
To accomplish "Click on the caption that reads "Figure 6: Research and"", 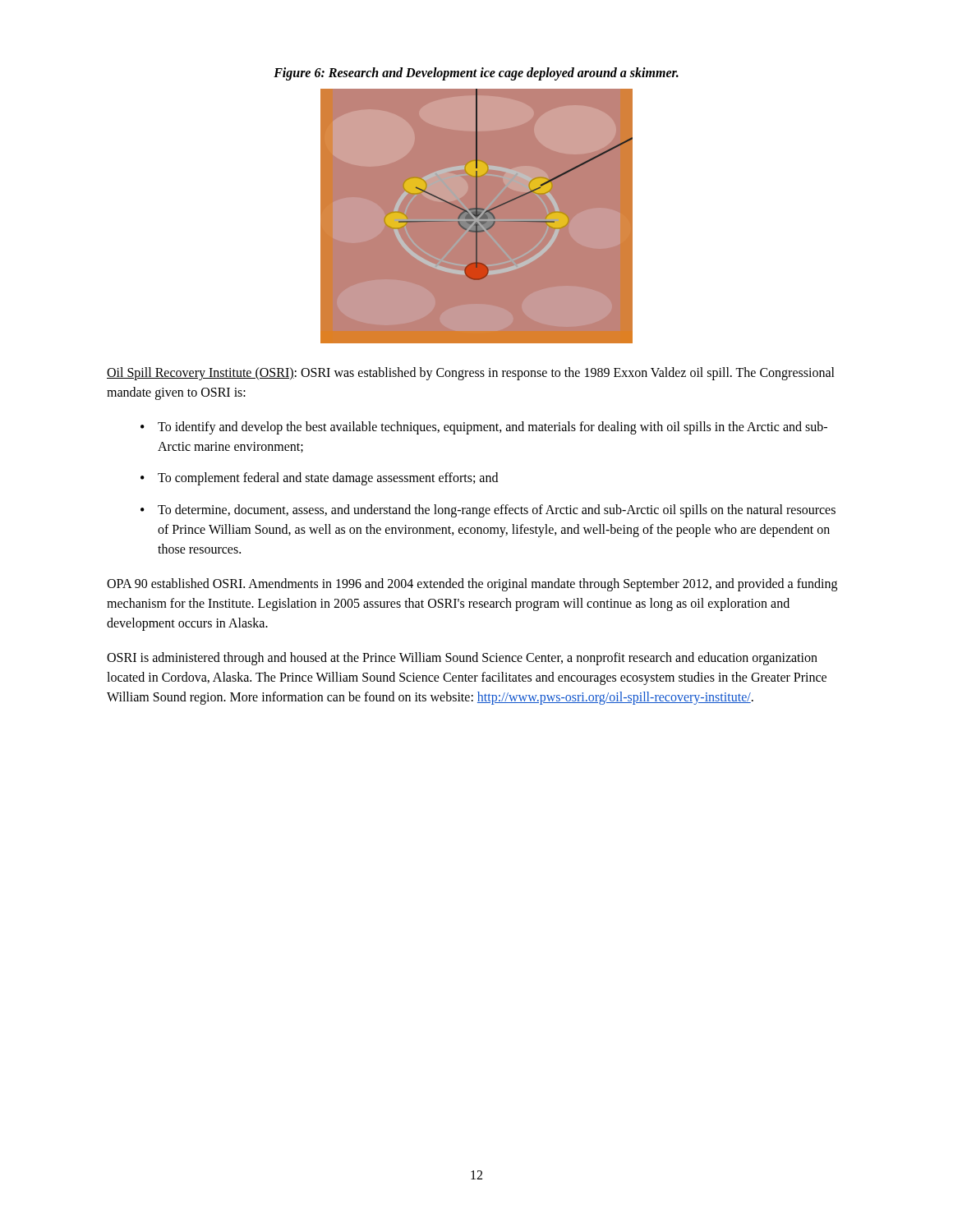I will click(476, 73).
